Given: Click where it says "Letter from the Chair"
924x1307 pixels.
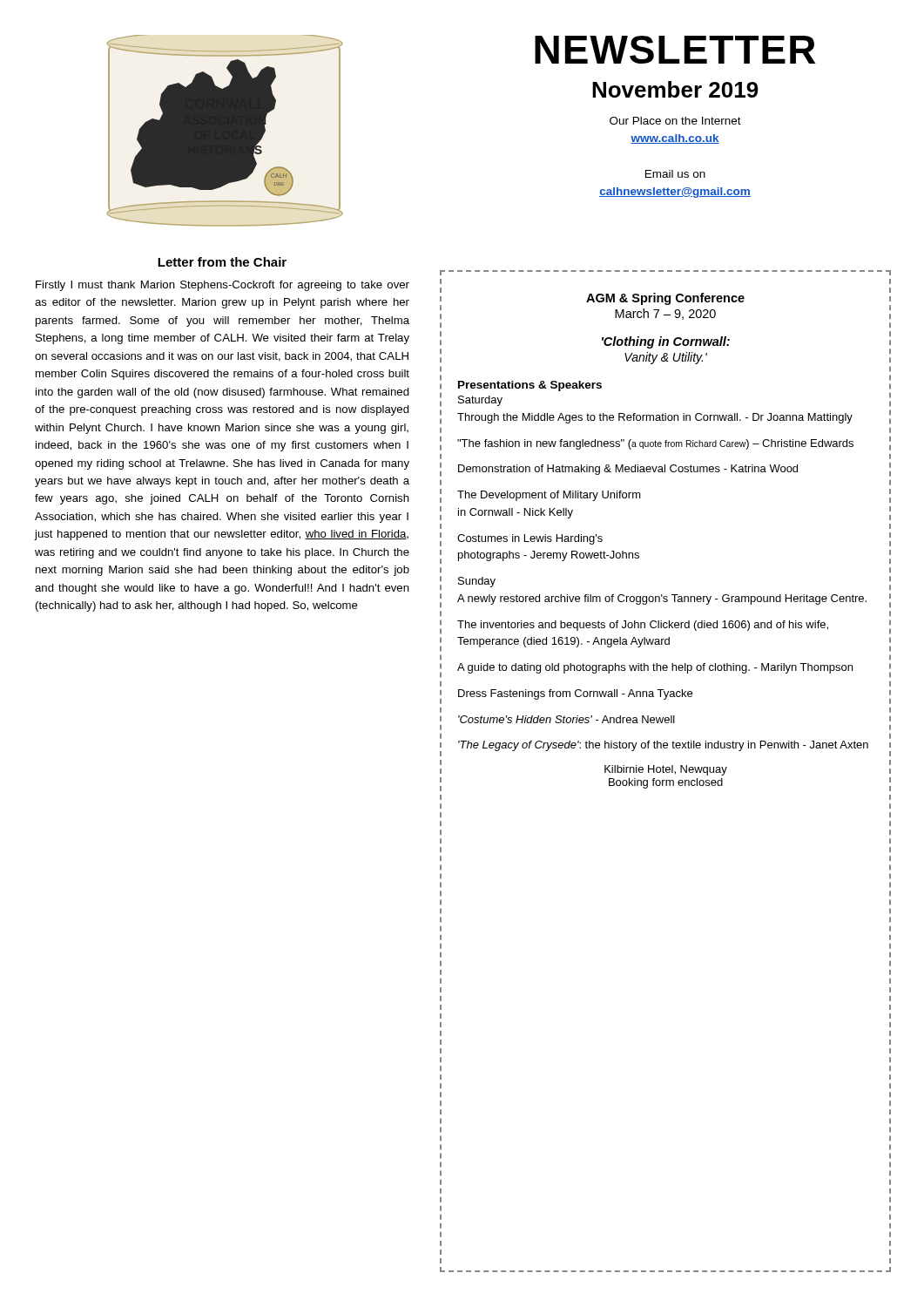Looking at the screenshot, I should 222,262.
